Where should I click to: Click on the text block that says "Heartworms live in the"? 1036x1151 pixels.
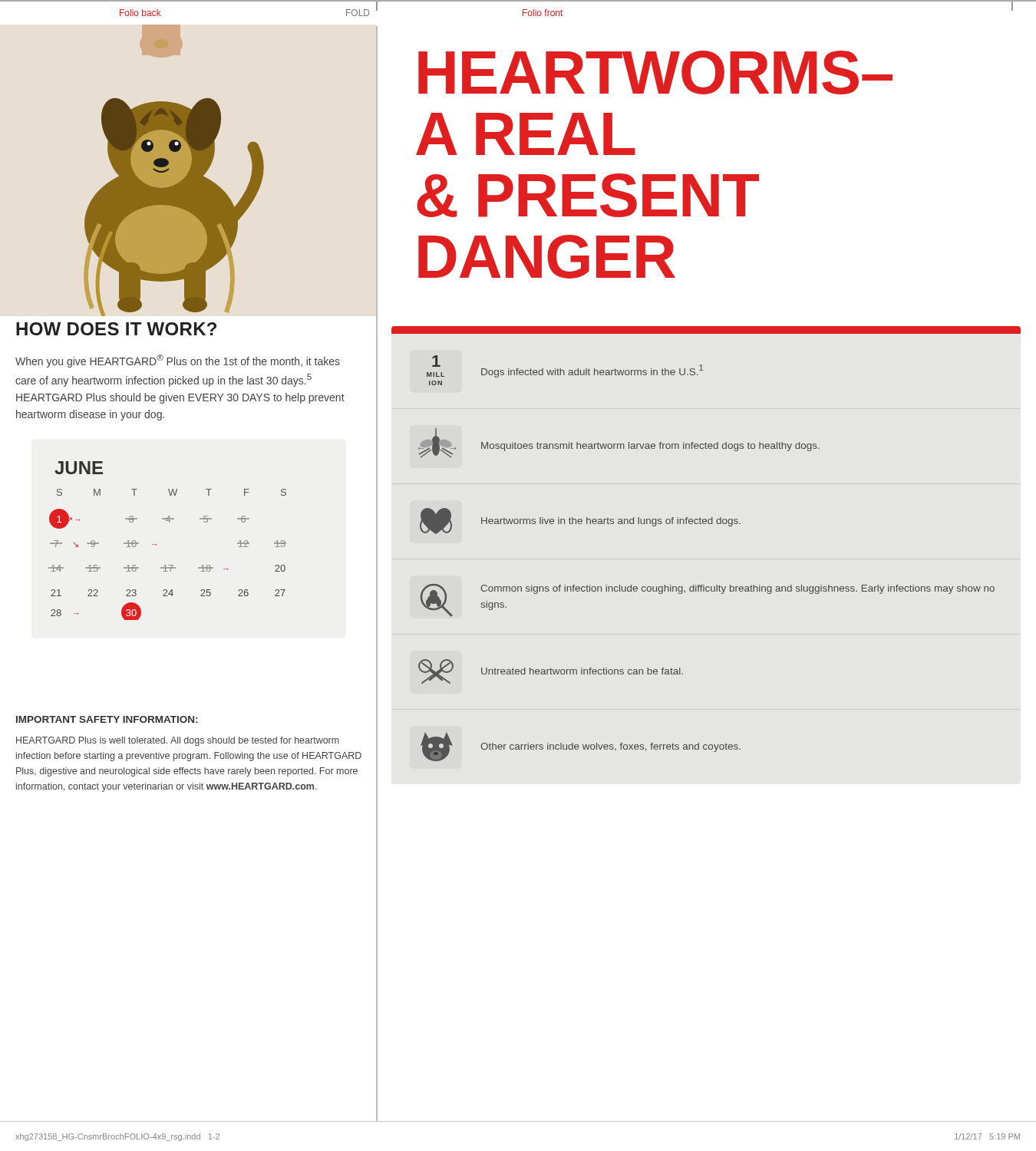click(x=573, y=521)
